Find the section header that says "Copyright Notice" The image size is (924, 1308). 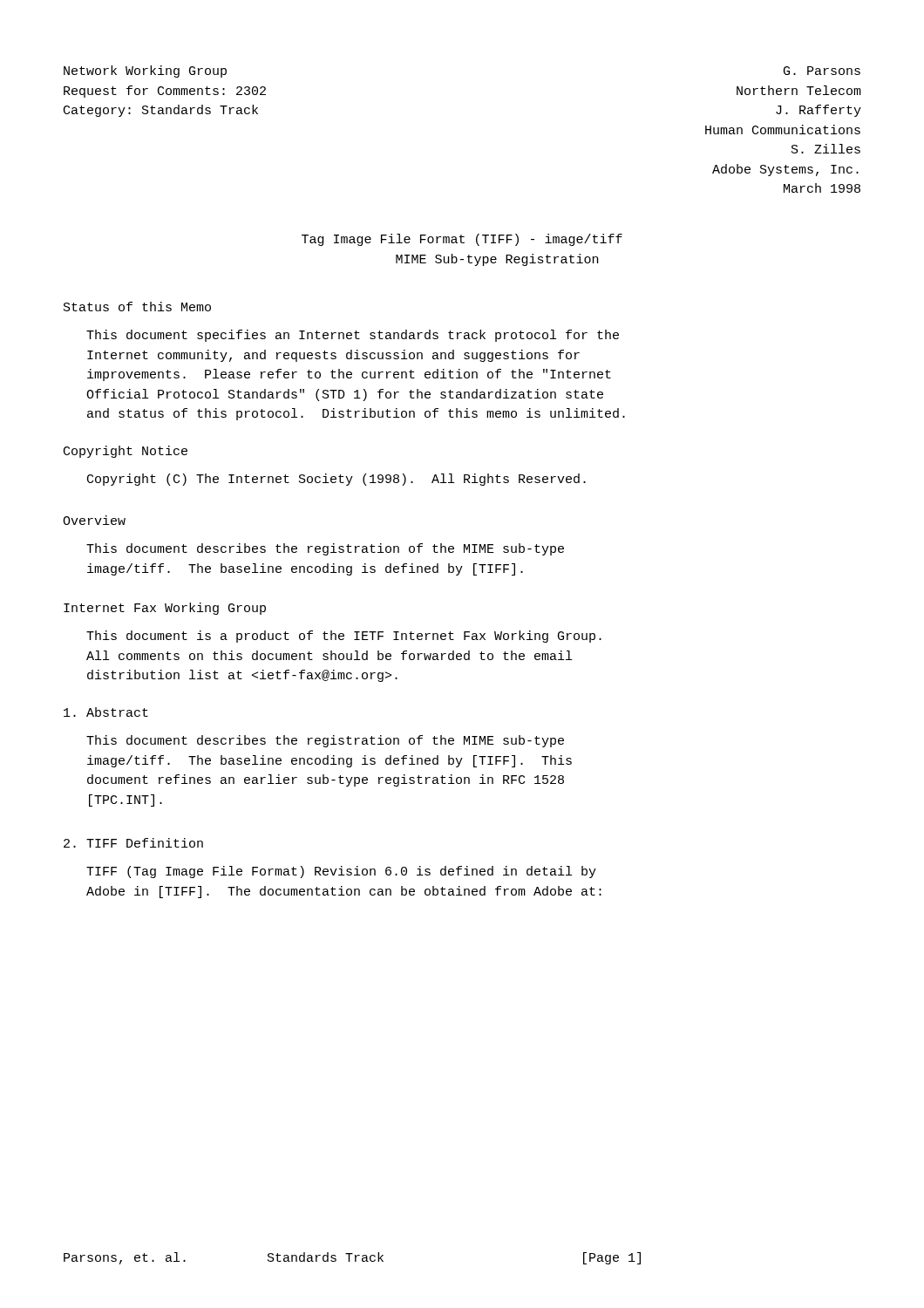(126, 452)
